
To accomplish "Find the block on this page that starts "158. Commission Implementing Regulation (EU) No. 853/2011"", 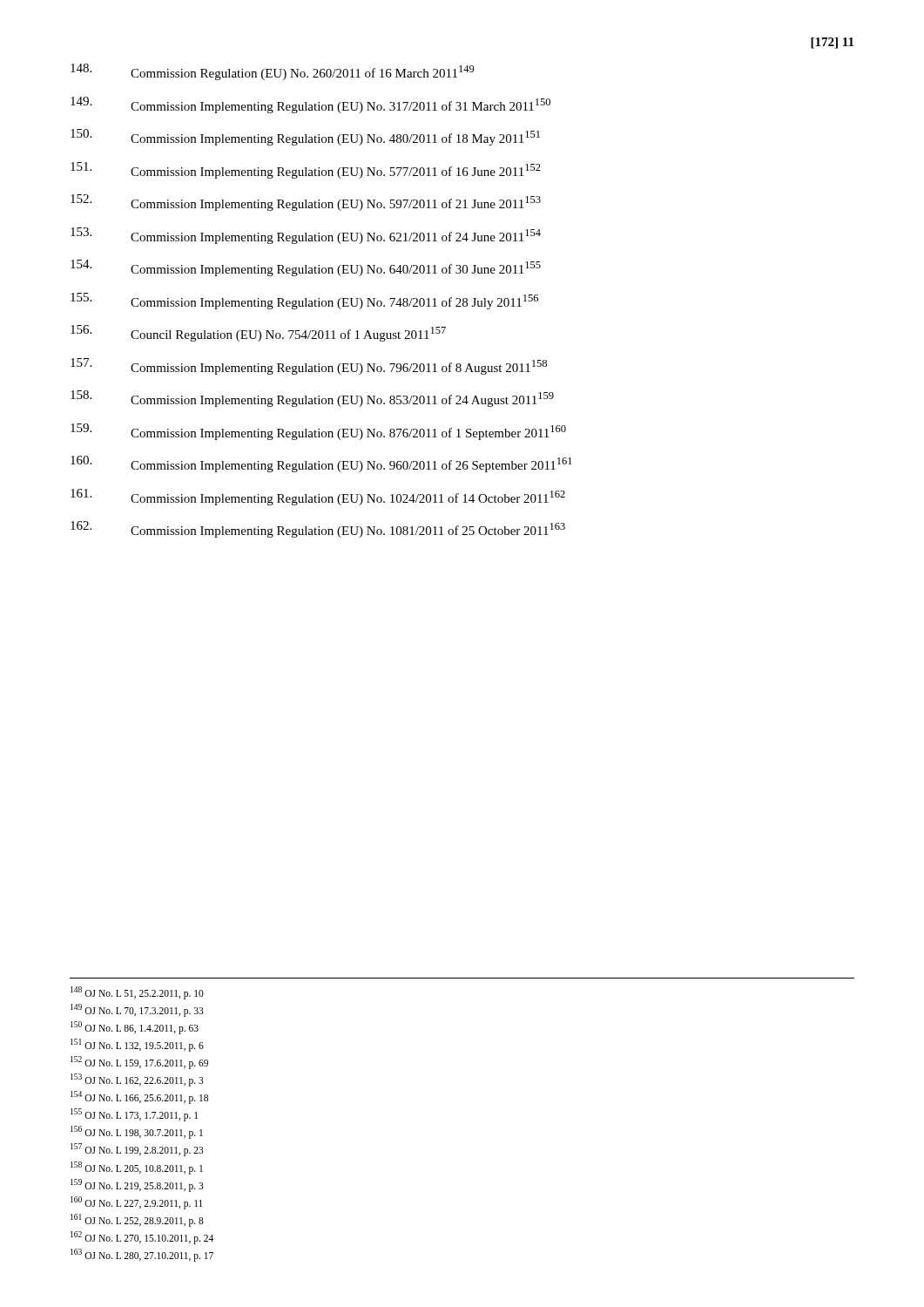I will (462, 399).
